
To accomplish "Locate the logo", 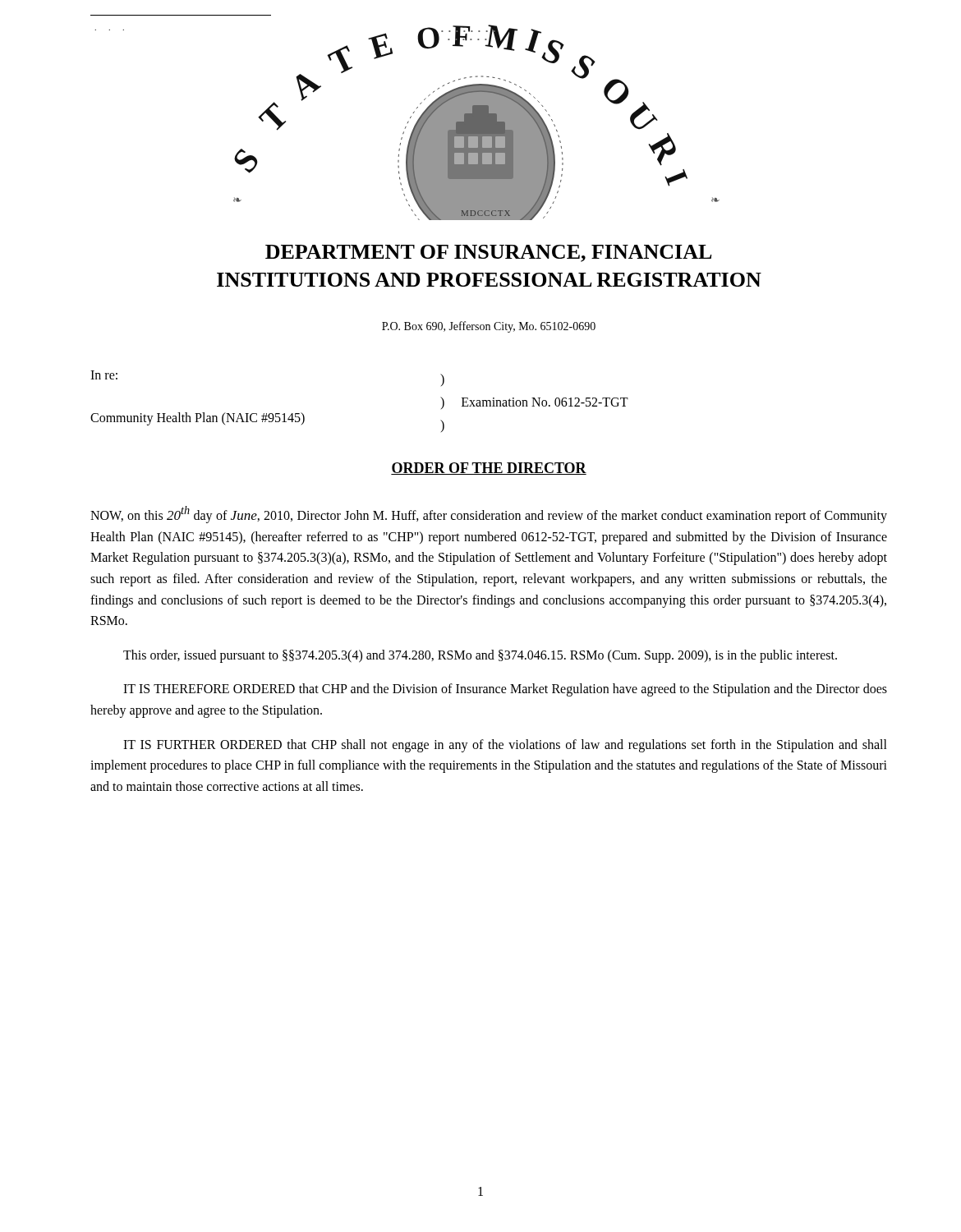I will pos(480,117).
